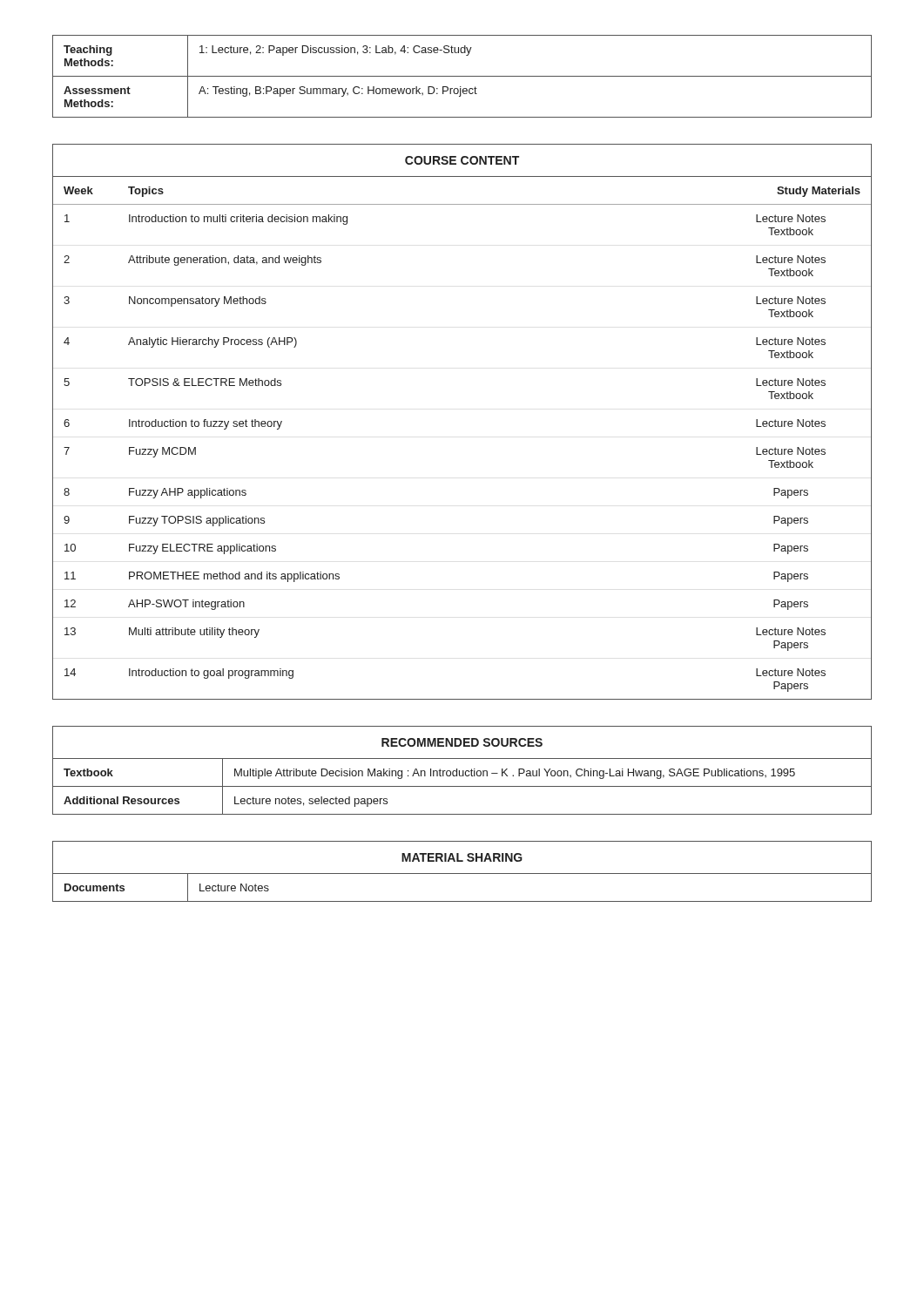The width and height of the screenshot is (924, 1307).
Task: Locate the table with the text "Lecture notes, selected papers"
Action: click(462, 770)
